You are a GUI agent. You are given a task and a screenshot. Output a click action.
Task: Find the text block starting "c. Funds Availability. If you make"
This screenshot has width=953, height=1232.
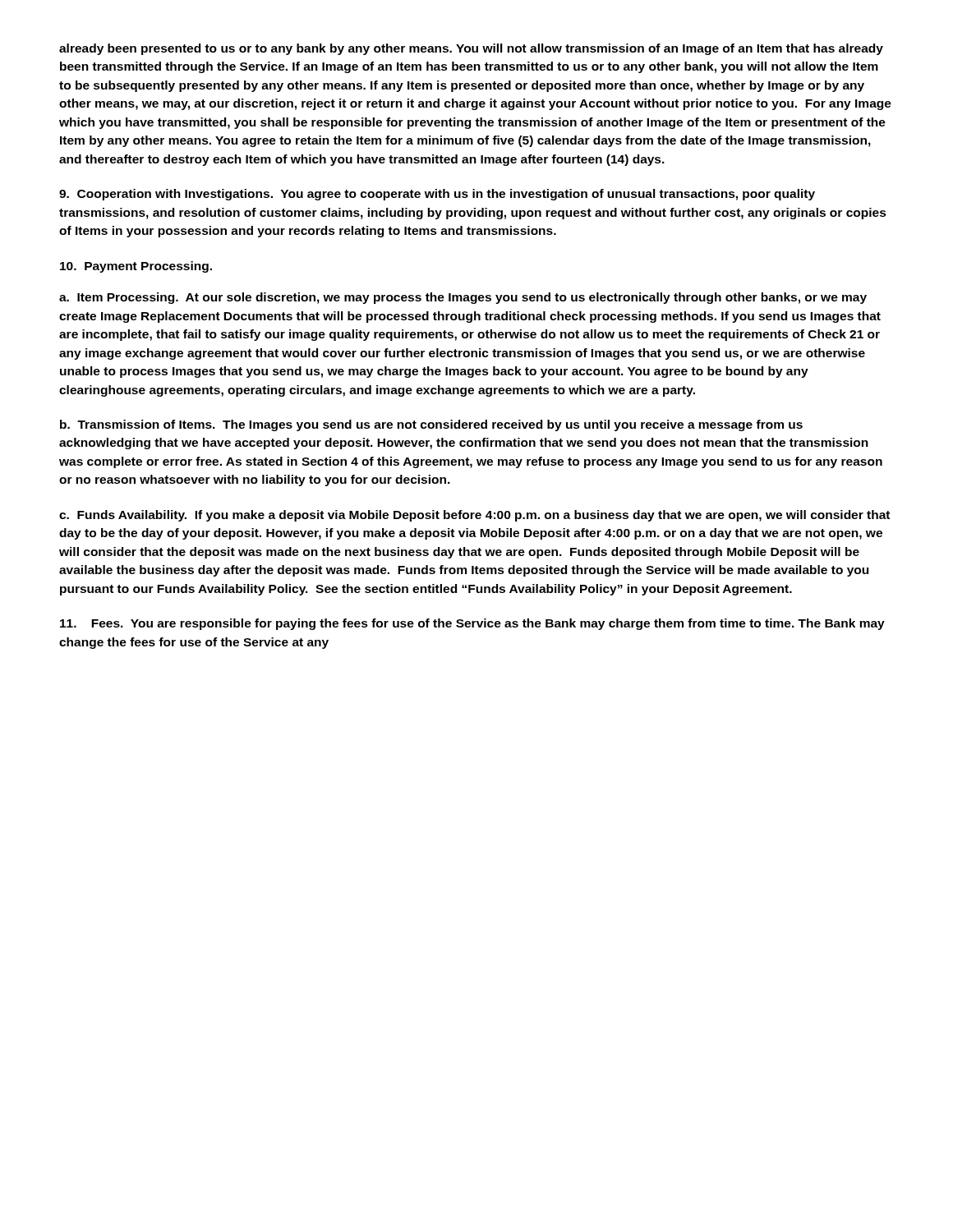pyautogui.click(x=475, y=551)
